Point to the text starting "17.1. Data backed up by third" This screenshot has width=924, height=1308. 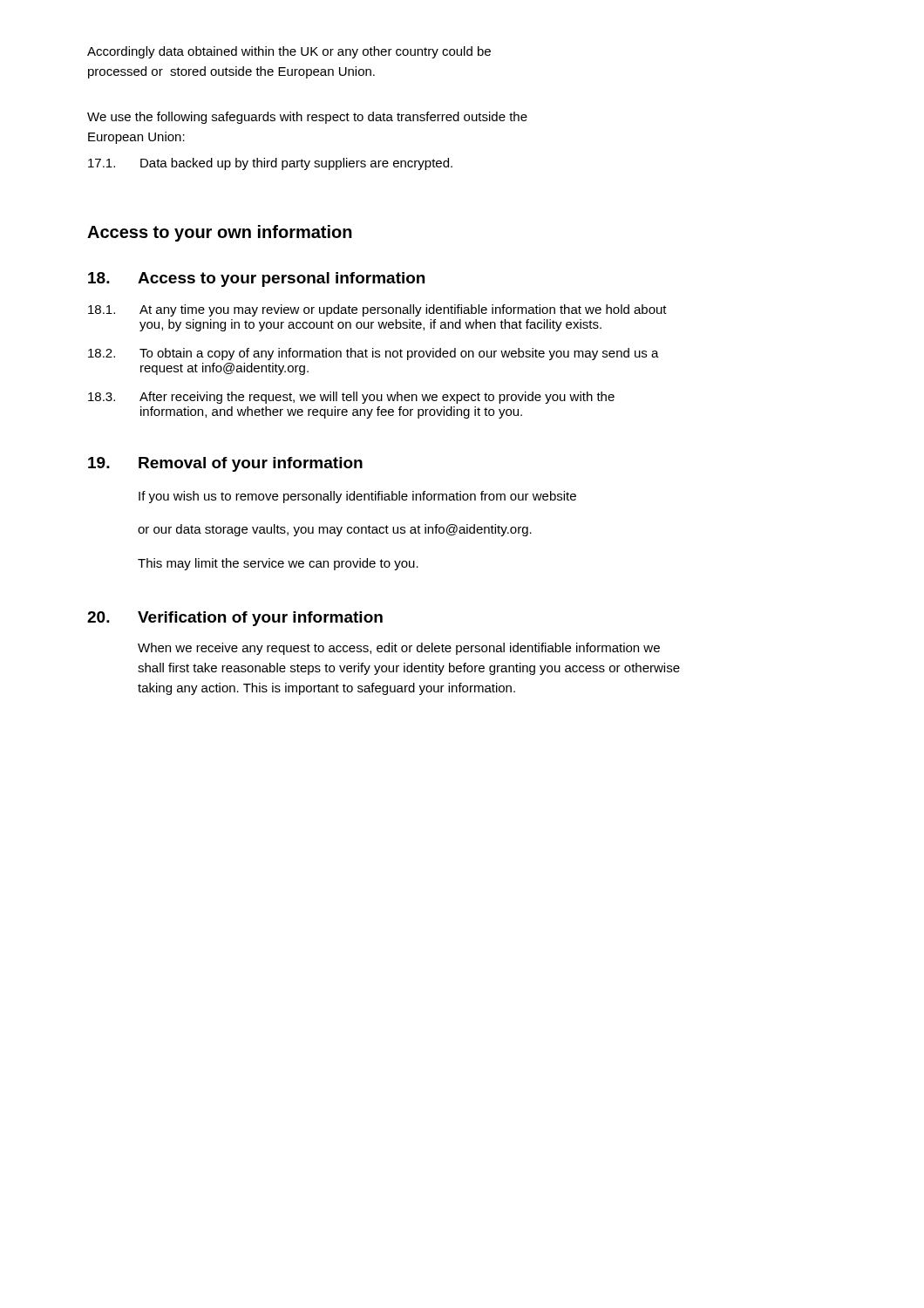point(384,163)
